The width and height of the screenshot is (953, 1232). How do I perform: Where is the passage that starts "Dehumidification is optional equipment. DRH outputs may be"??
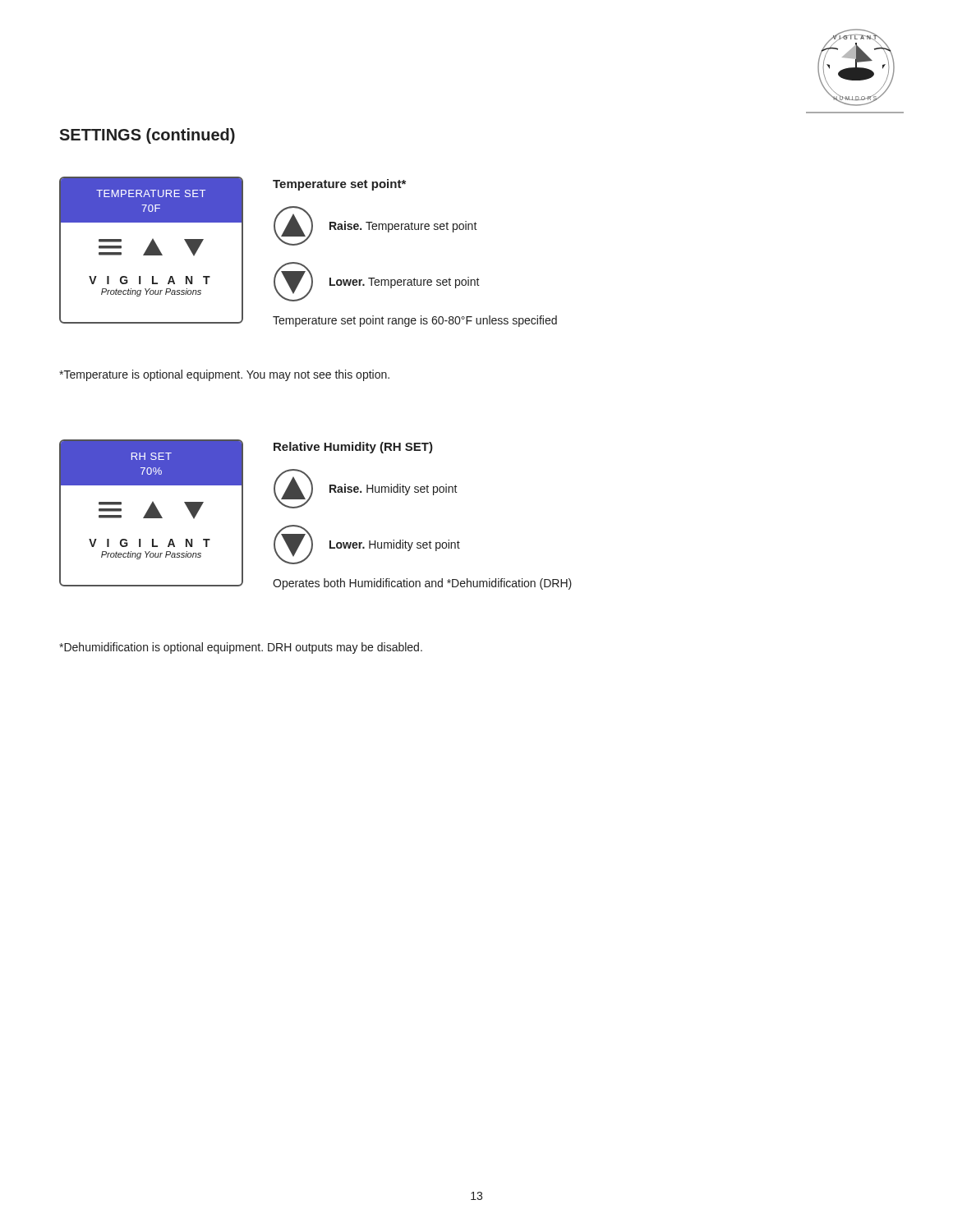click(241, 647)
